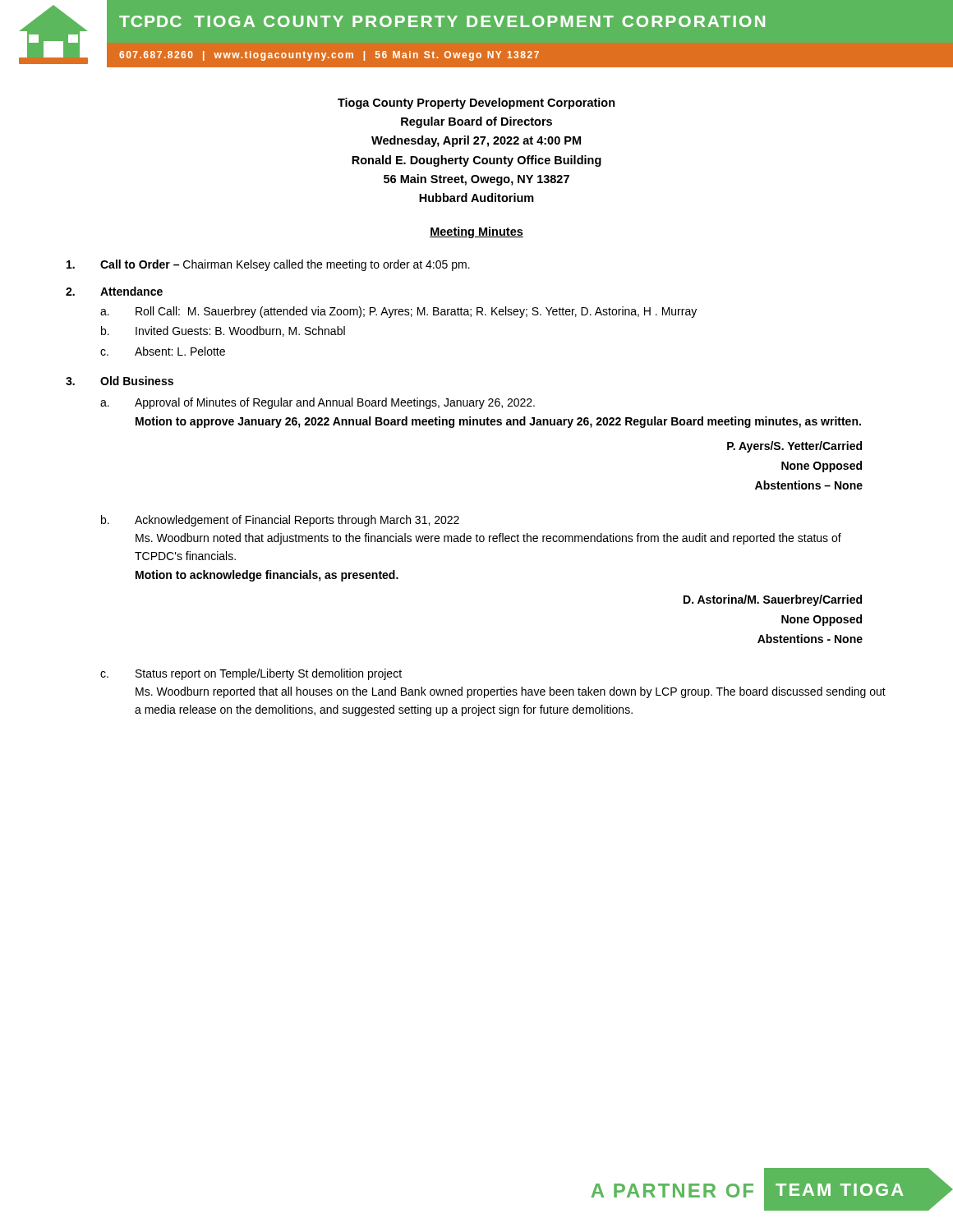953x1232 pixels.
Task: Find the block on this page that starts "b. Acknowledgement of Financial Reports through March"
Action: 280,521
